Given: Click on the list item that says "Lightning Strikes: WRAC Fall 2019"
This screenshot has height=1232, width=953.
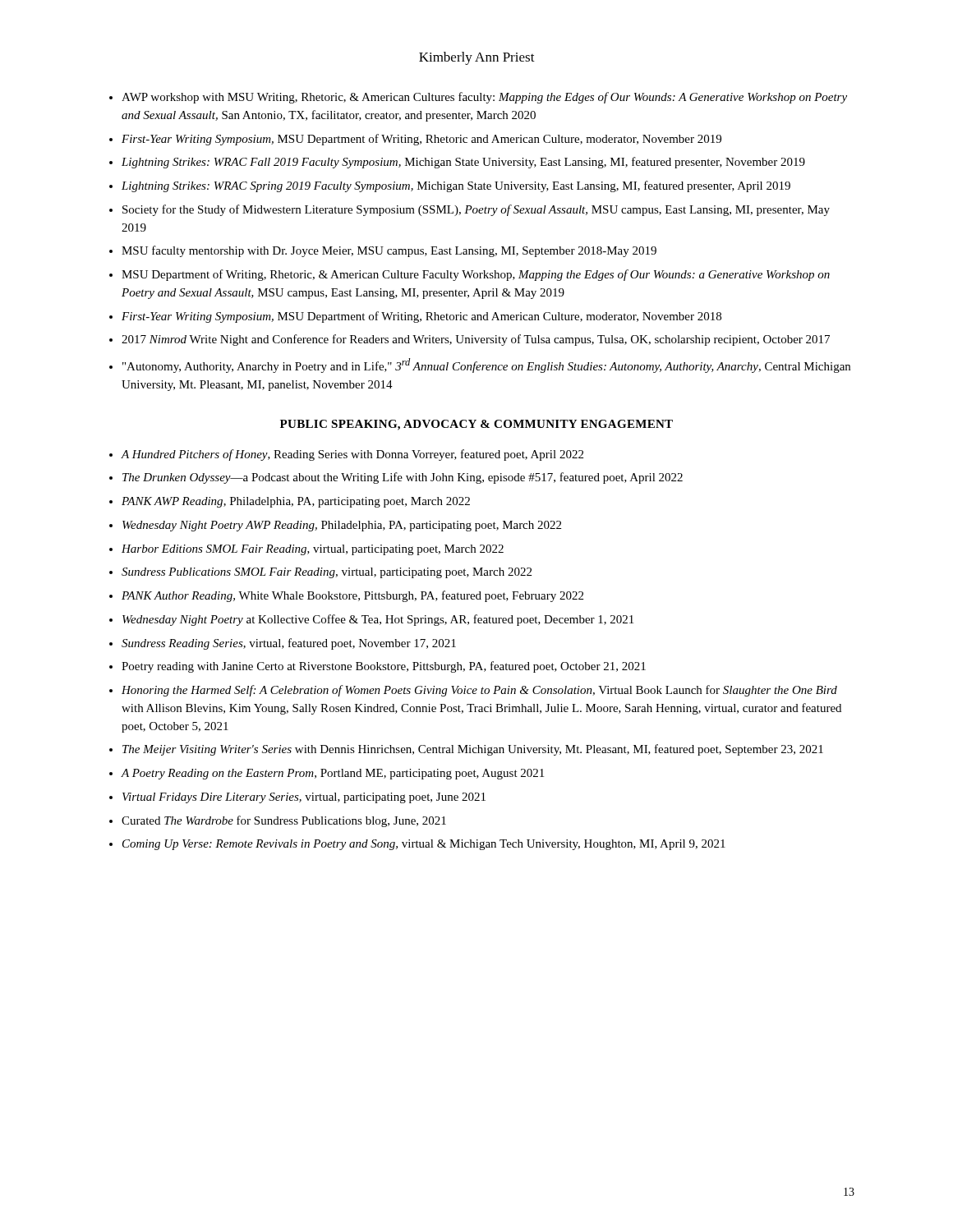Looking at the screenshot, I should [x=463, y=162].
